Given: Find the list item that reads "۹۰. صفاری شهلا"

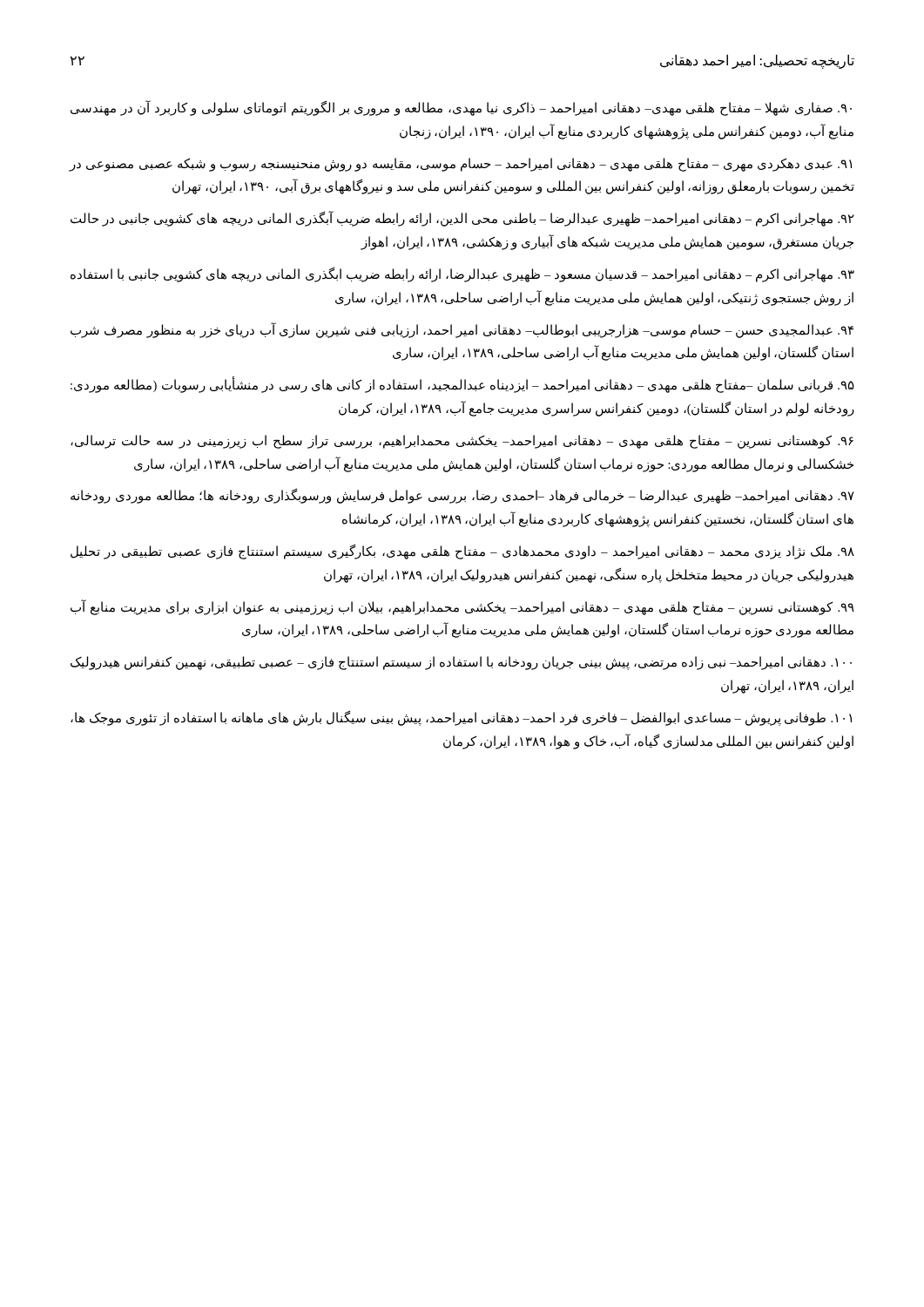Looking at the screenshot, I should tap(462, 120).
